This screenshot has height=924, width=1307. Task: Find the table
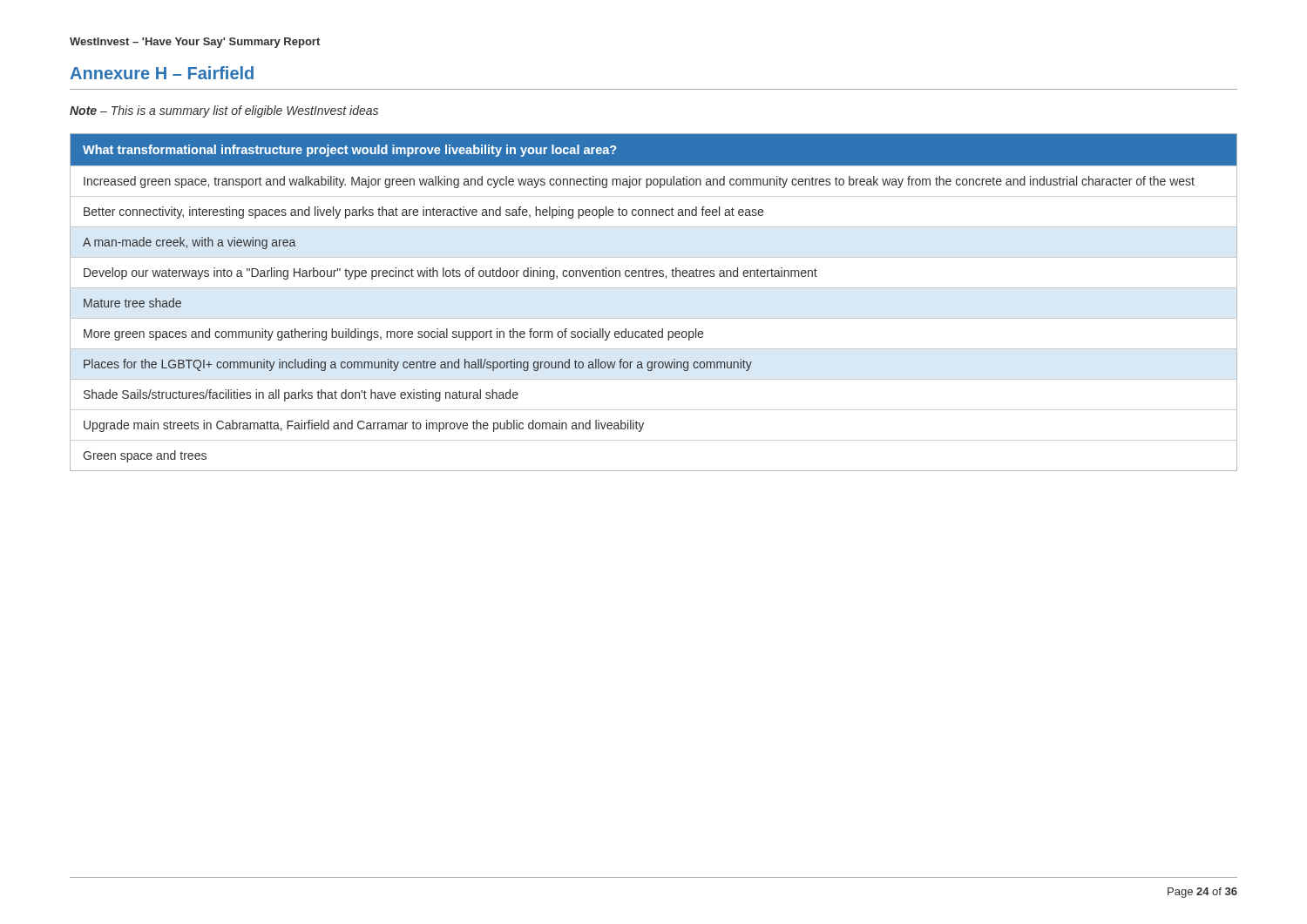(x=654, y=302)
